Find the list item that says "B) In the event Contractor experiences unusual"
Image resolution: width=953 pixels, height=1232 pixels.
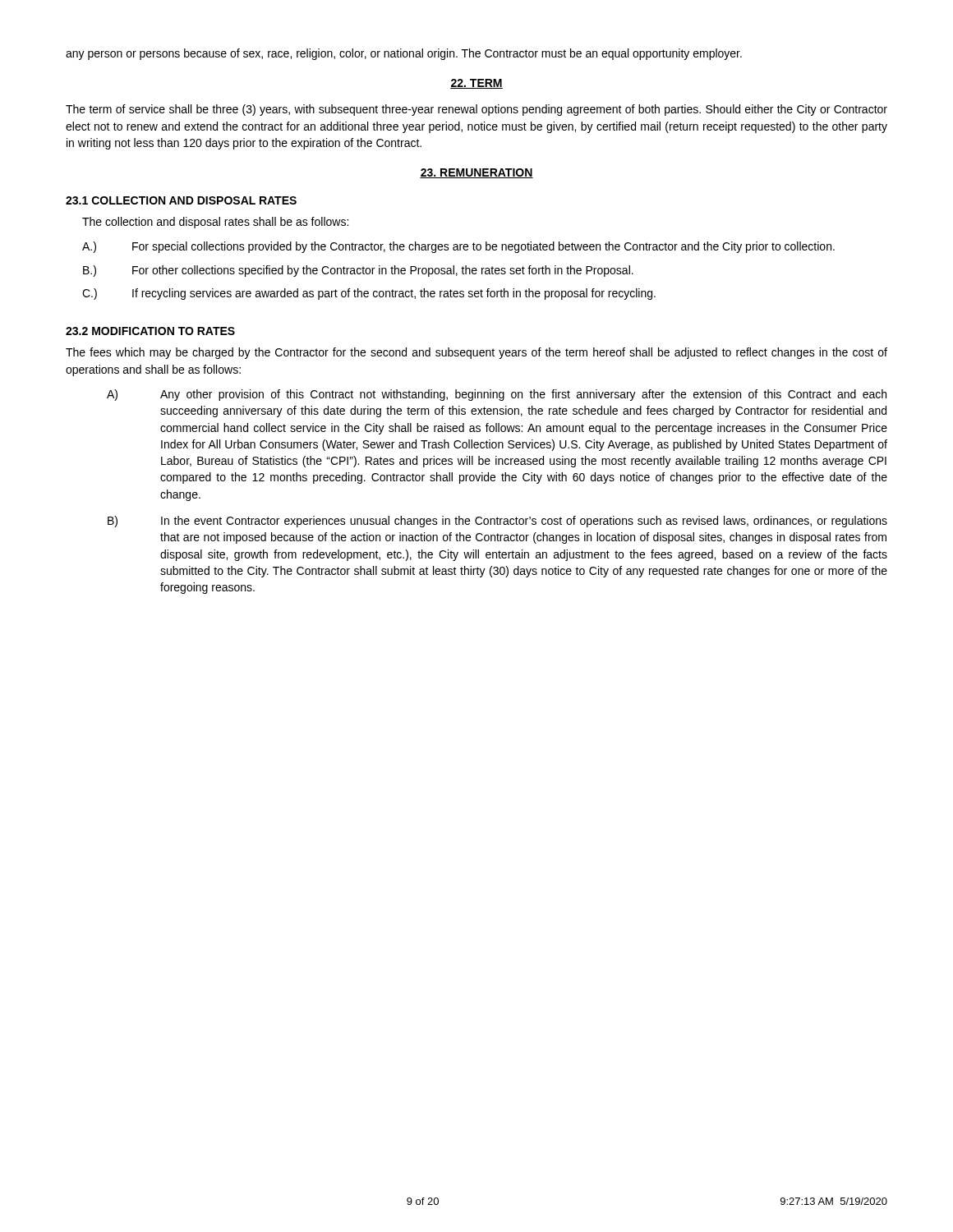click(476, 554)
